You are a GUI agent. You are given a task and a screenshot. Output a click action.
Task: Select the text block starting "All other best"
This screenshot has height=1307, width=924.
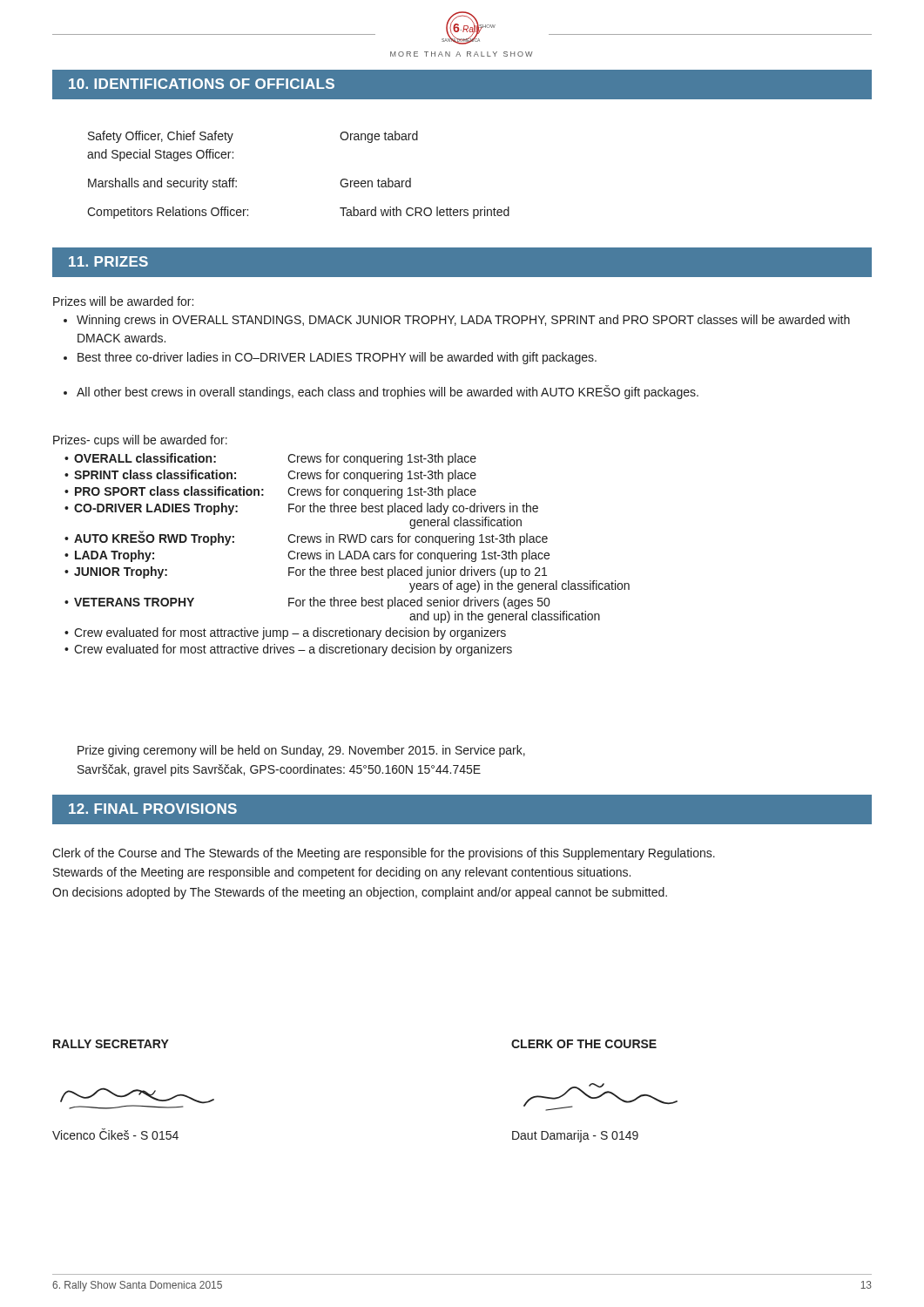click(x=462, y=392)
